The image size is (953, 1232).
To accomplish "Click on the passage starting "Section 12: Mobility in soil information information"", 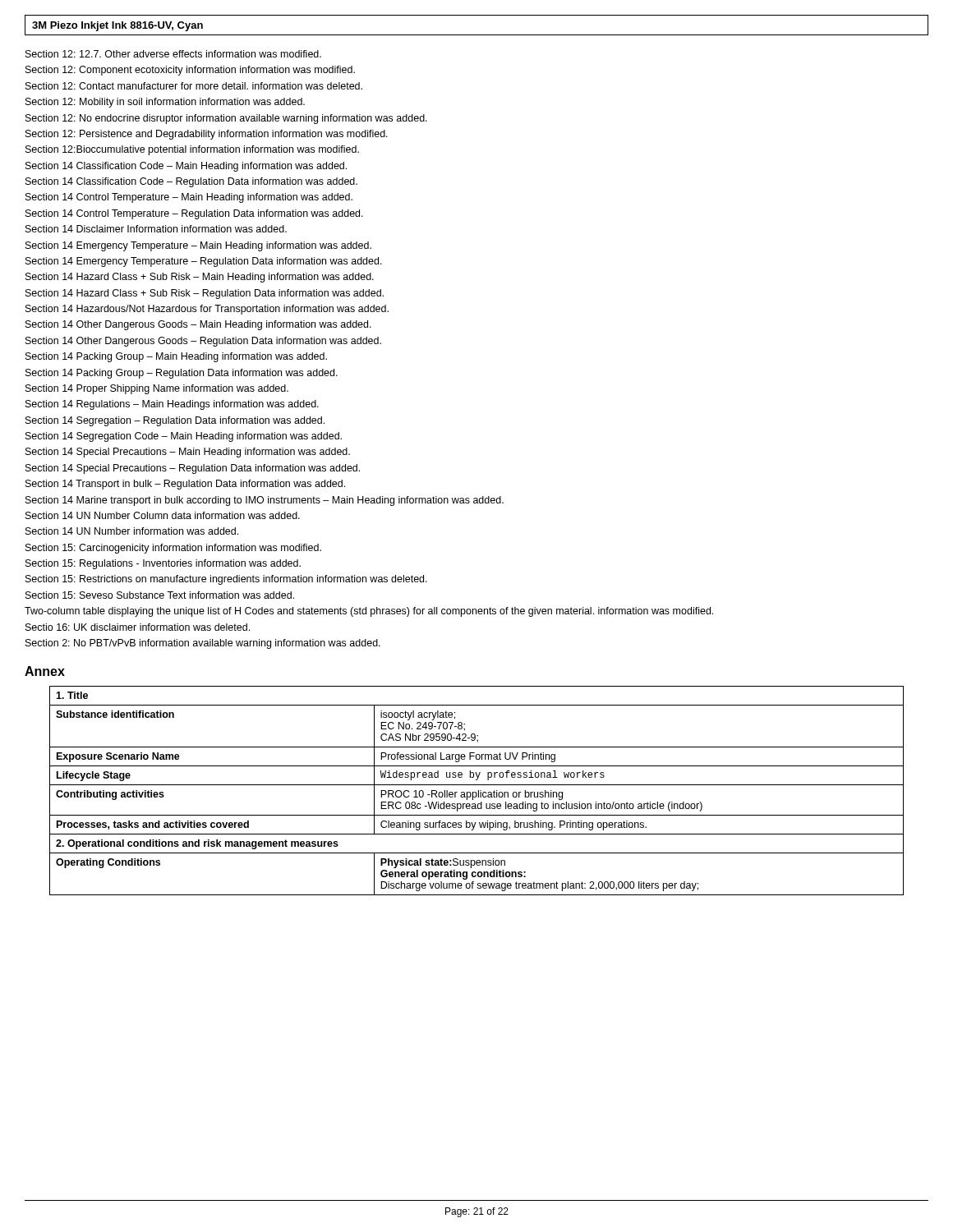I will [165, 102].
